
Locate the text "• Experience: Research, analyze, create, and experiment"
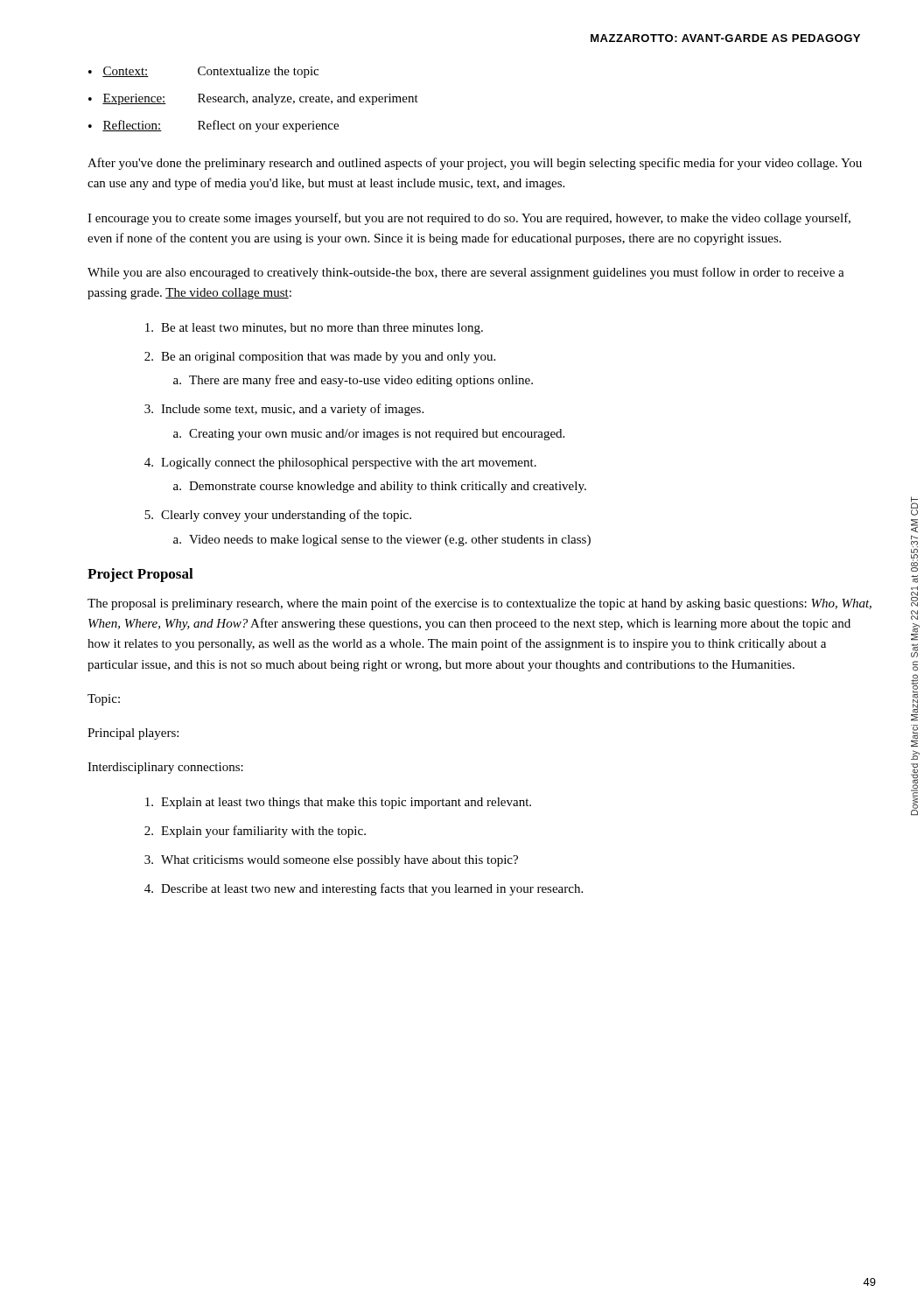253,99
